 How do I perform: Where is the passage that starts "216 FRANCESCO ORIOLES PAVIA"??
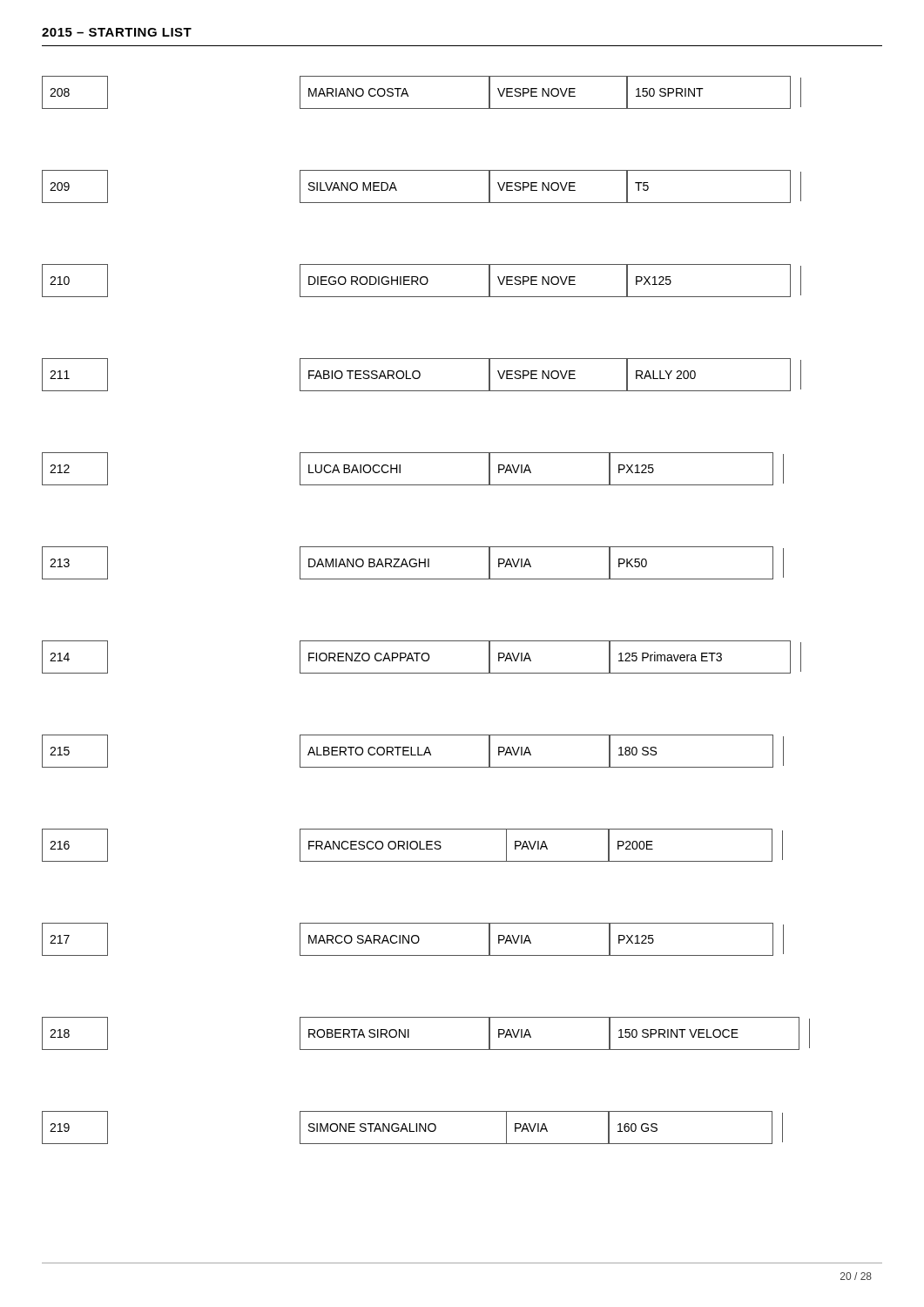[412, 845]
